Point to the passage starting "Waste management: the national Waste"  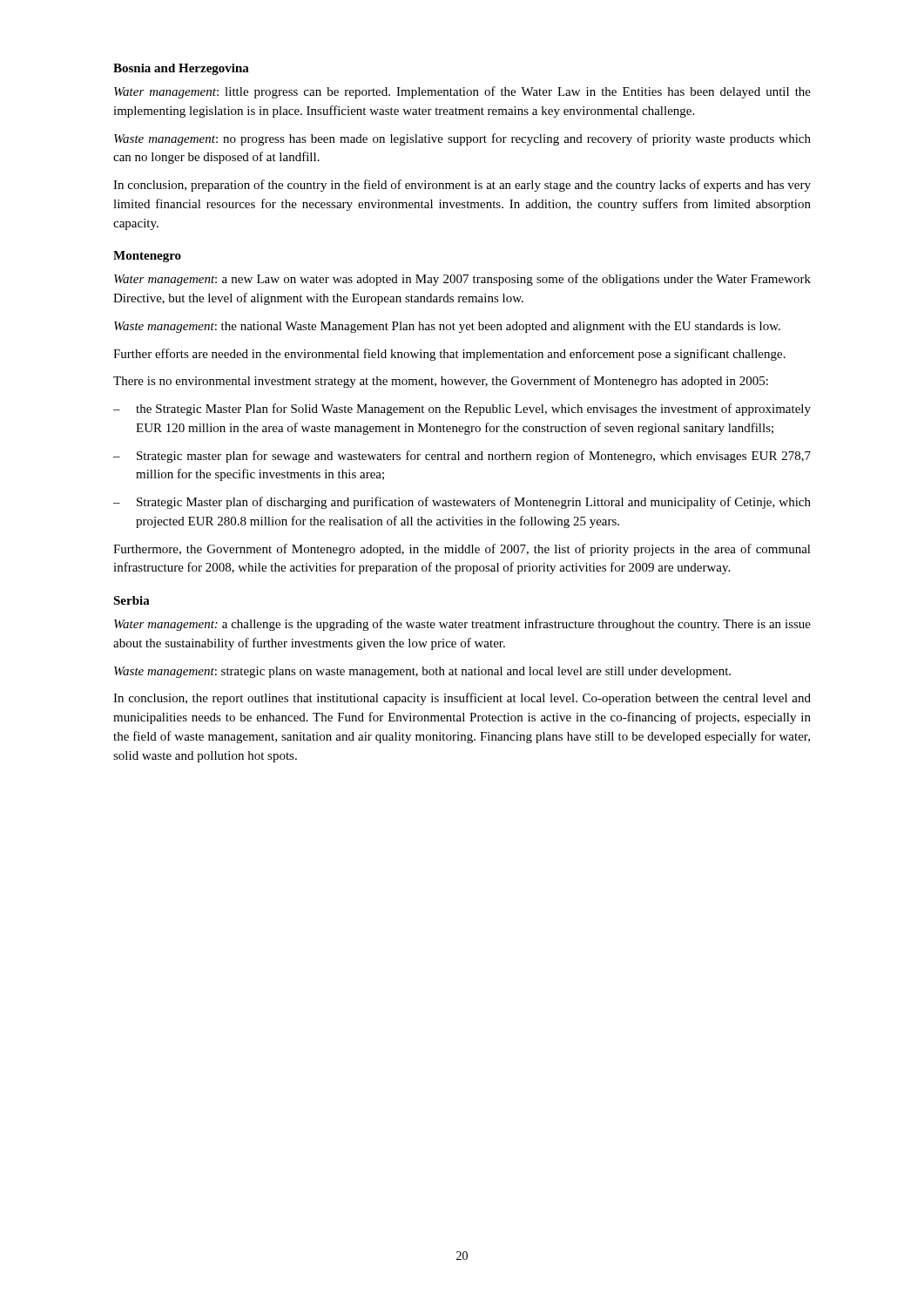coord(462,326)
